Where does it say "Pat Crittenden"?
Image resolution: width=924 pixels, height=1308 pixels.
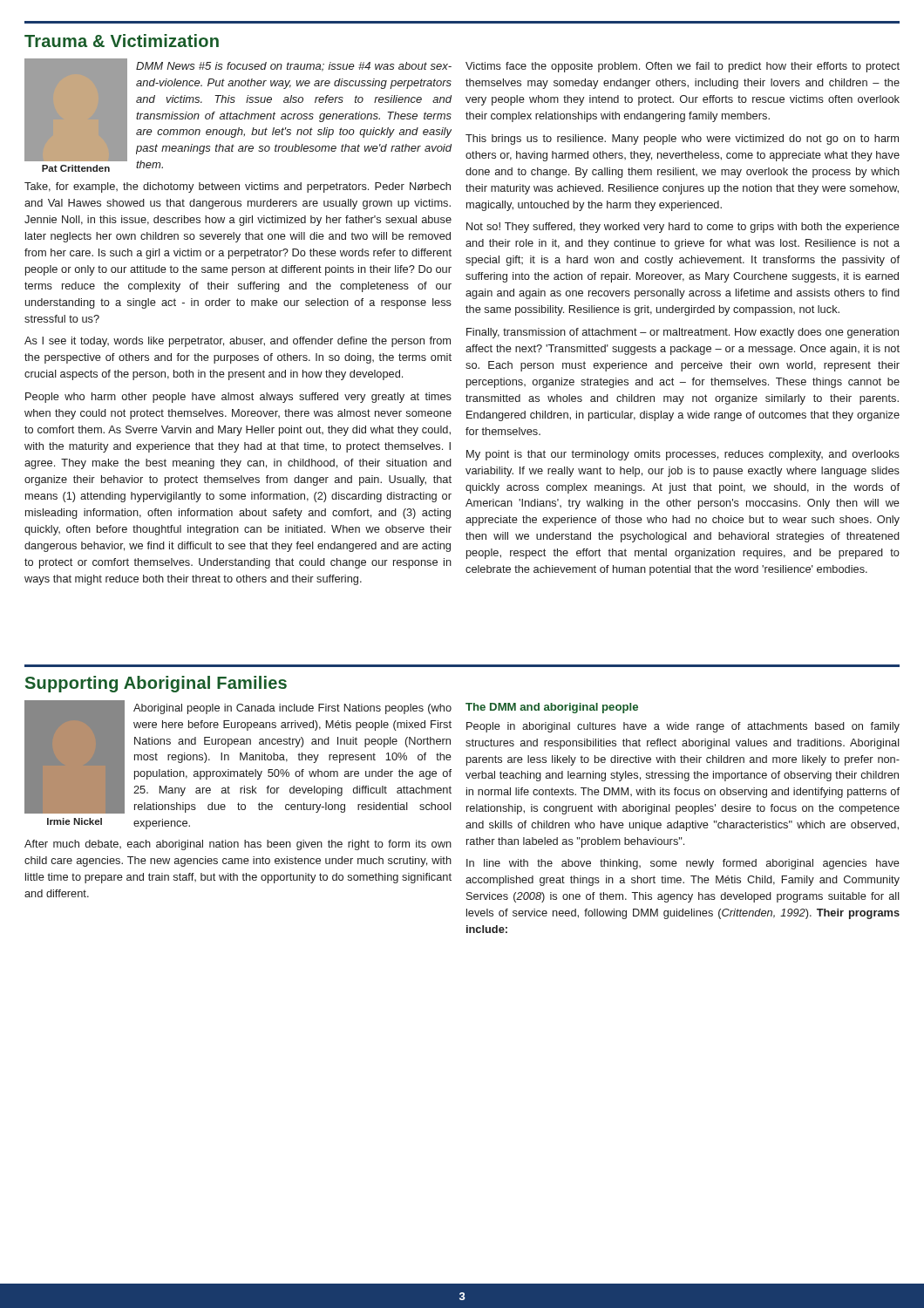[x=76, y=168]
